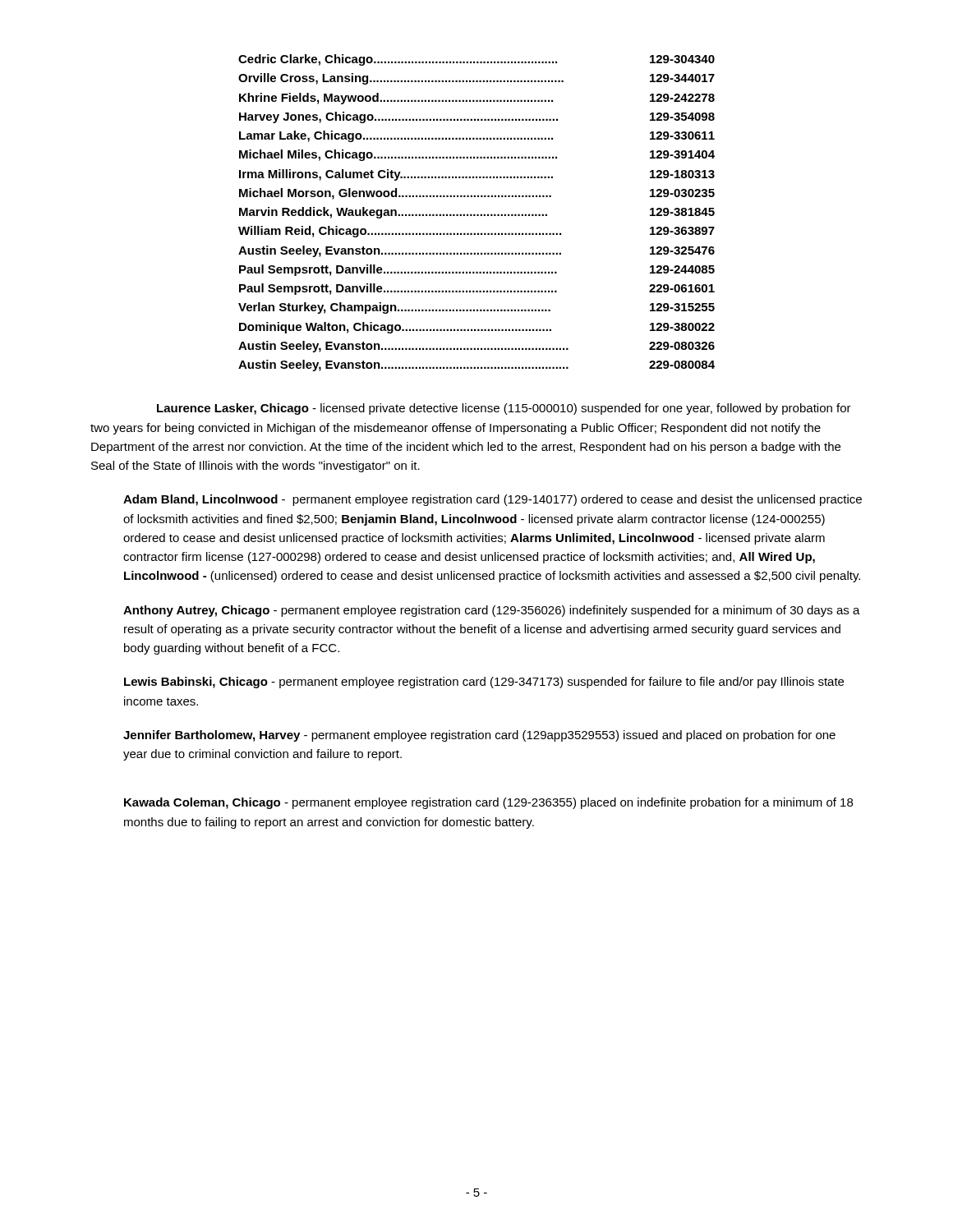This screenshot has height=1232, width=953.
Task: Point to the text starting "William Reid, Chicago......................................................... 129-363897"
Action: coord(476,231)
